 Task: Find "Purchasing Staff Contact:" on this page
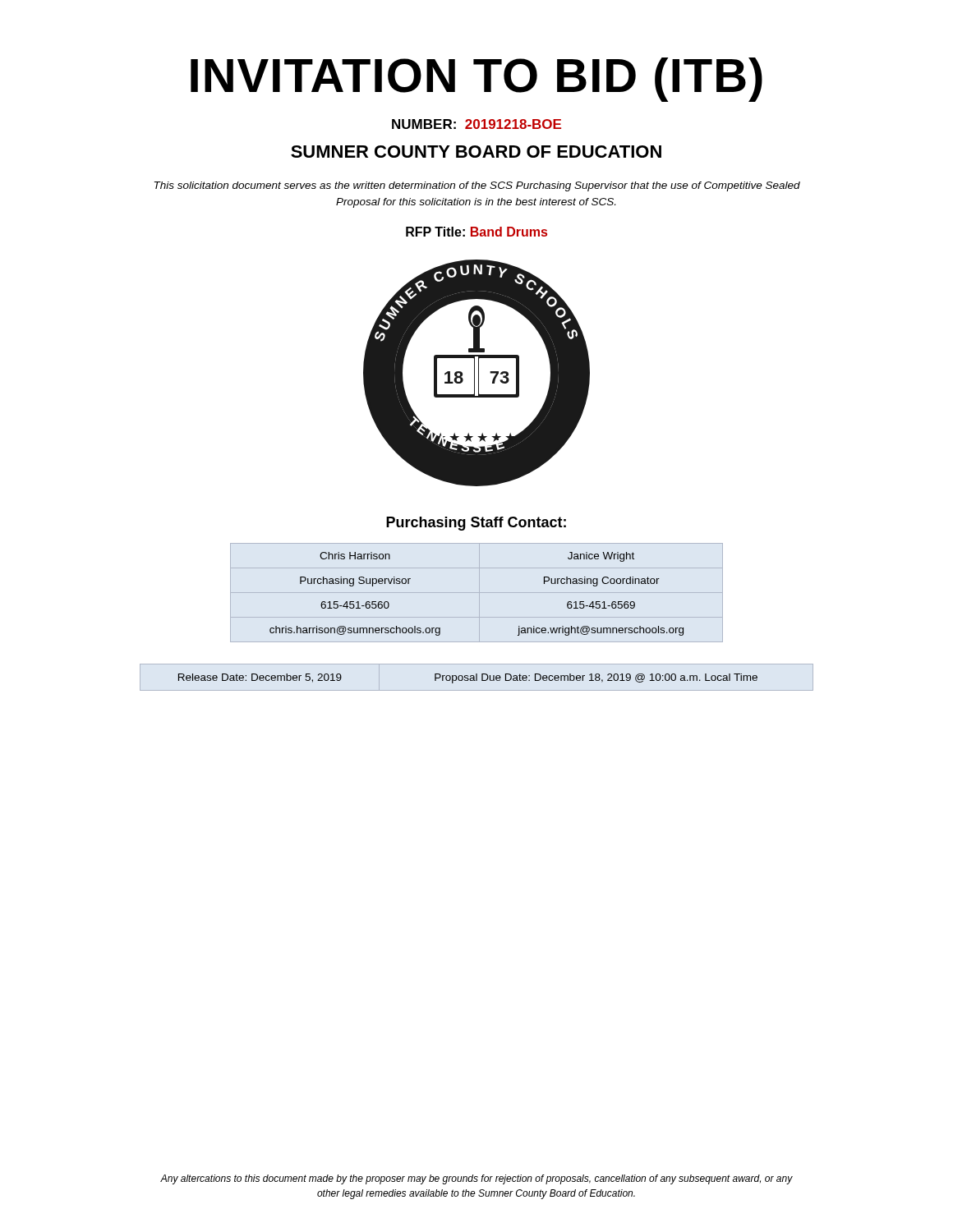point(476,523)
